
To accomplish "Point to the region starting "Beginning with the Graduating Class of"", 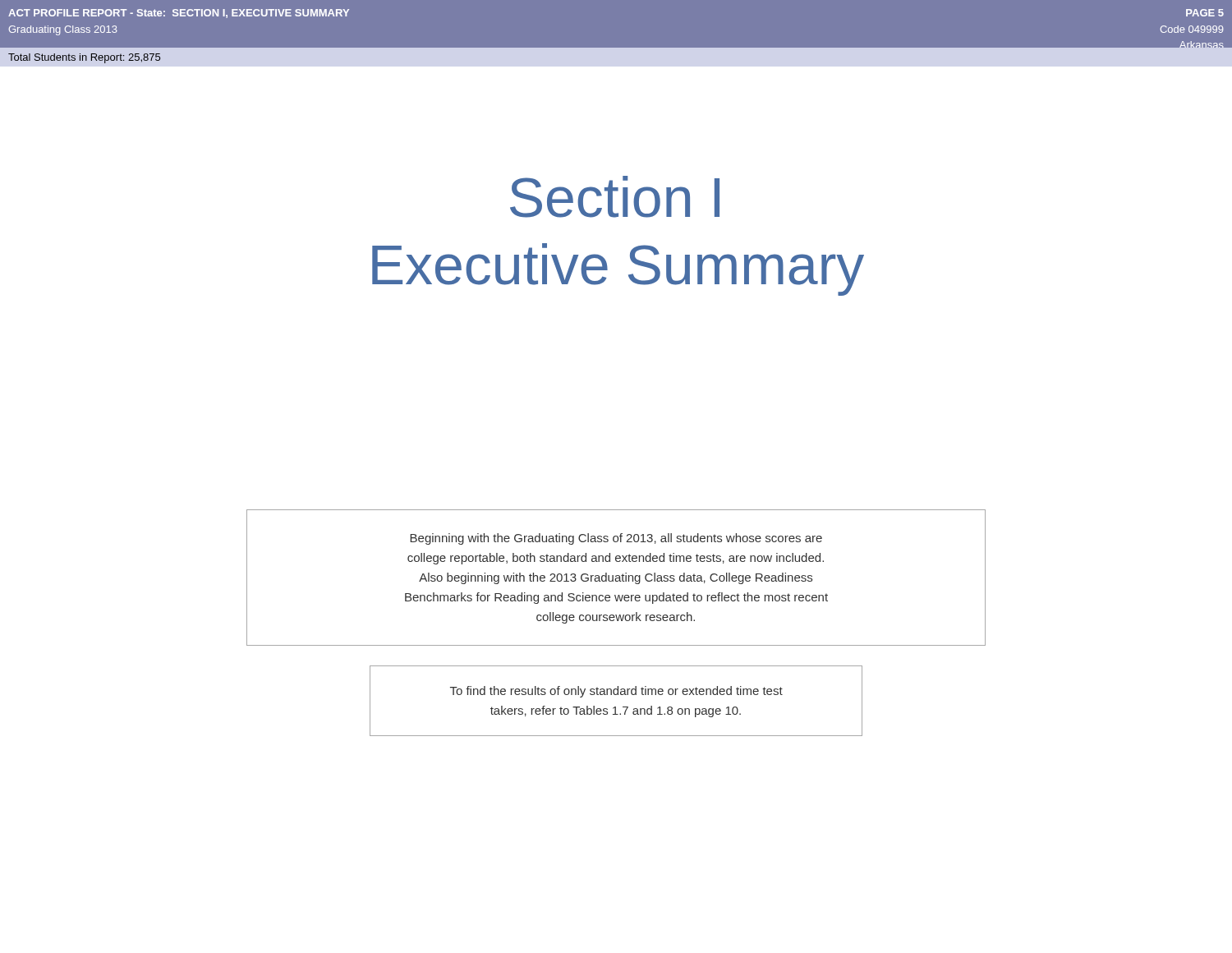I will click(x=616, y=577).
